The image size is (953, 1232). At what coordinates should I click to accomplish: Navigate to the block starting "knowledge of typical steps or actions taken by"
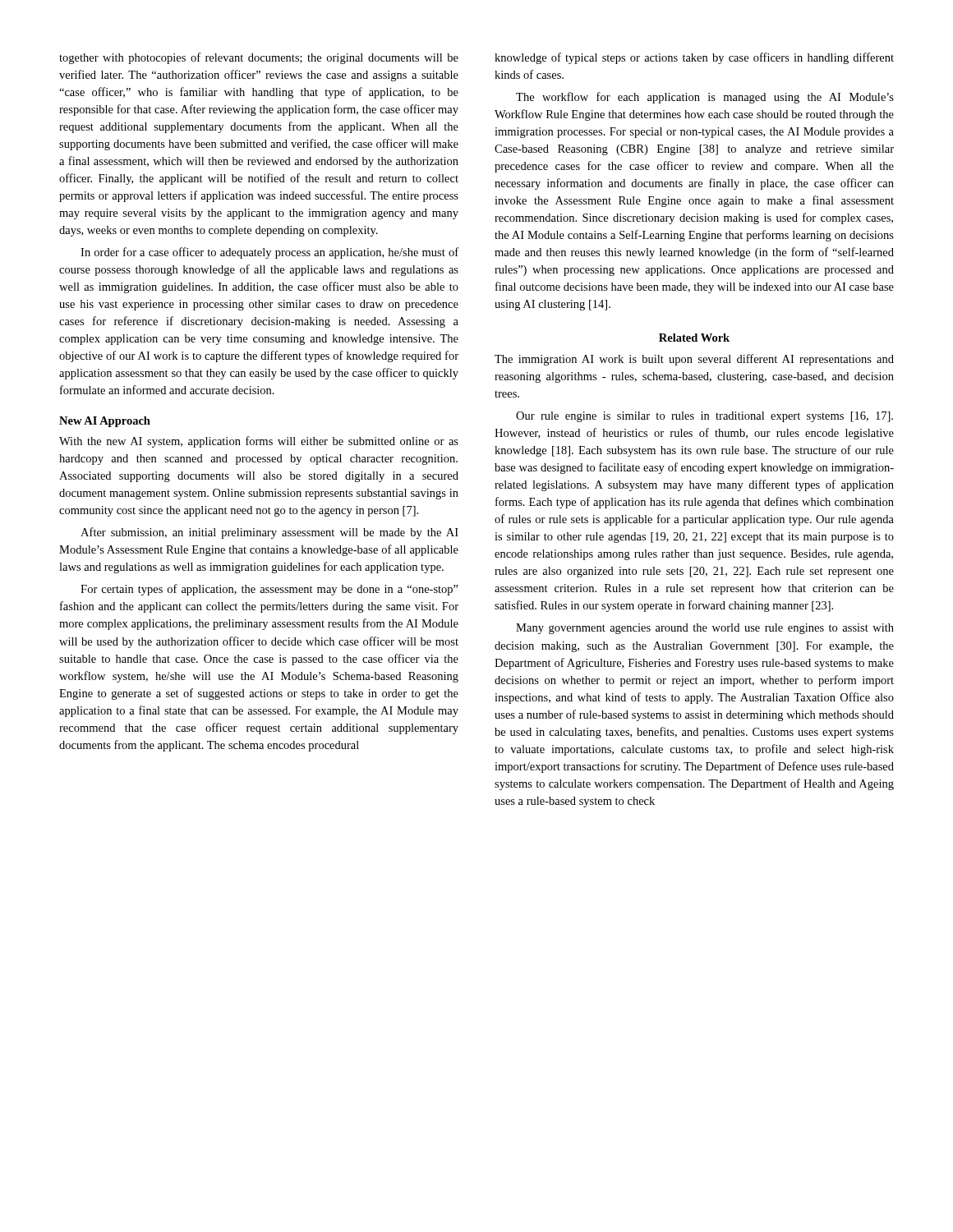[694, 67]
